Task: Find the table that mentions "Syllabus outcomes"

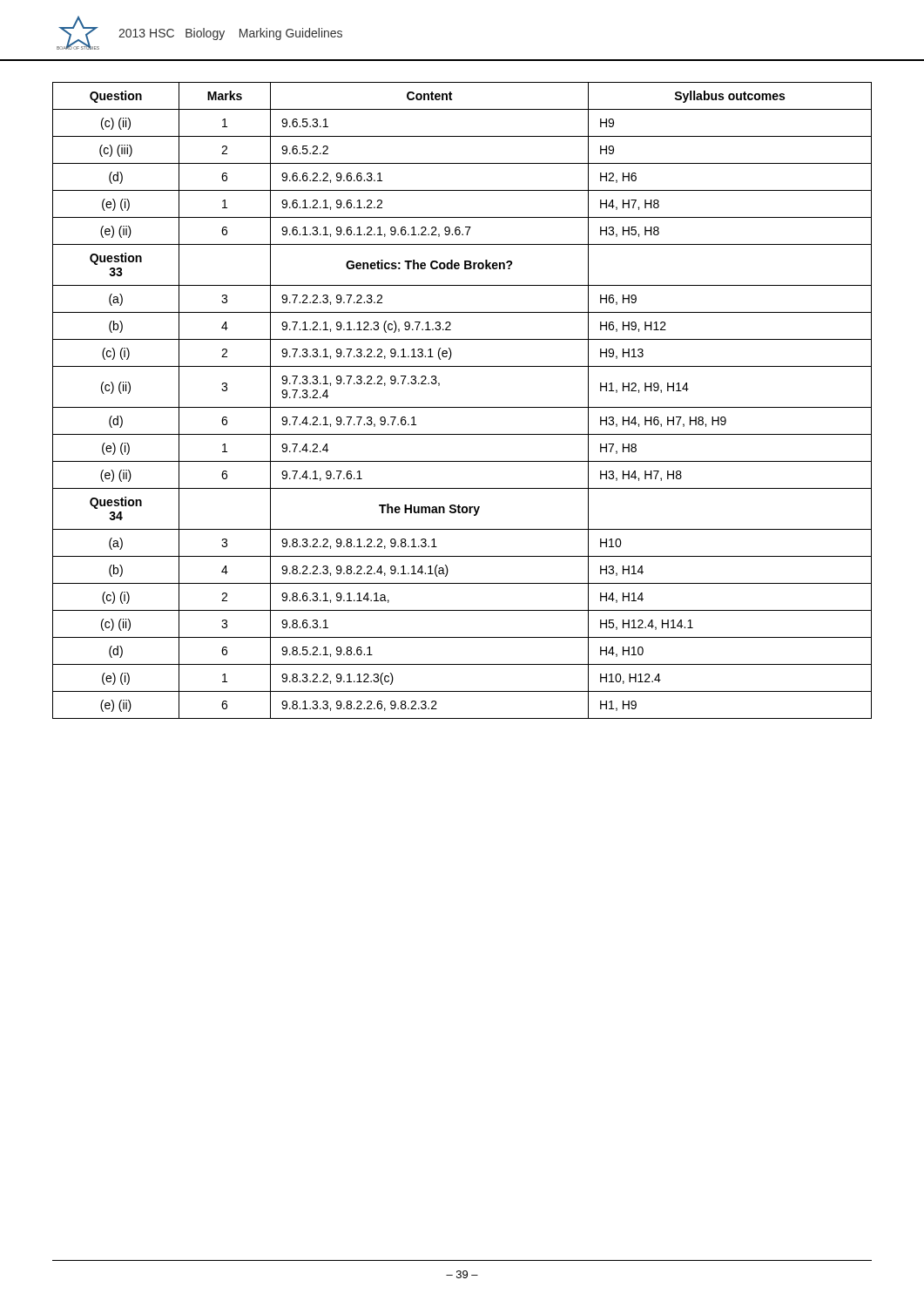Action: [x=462, y=409]
